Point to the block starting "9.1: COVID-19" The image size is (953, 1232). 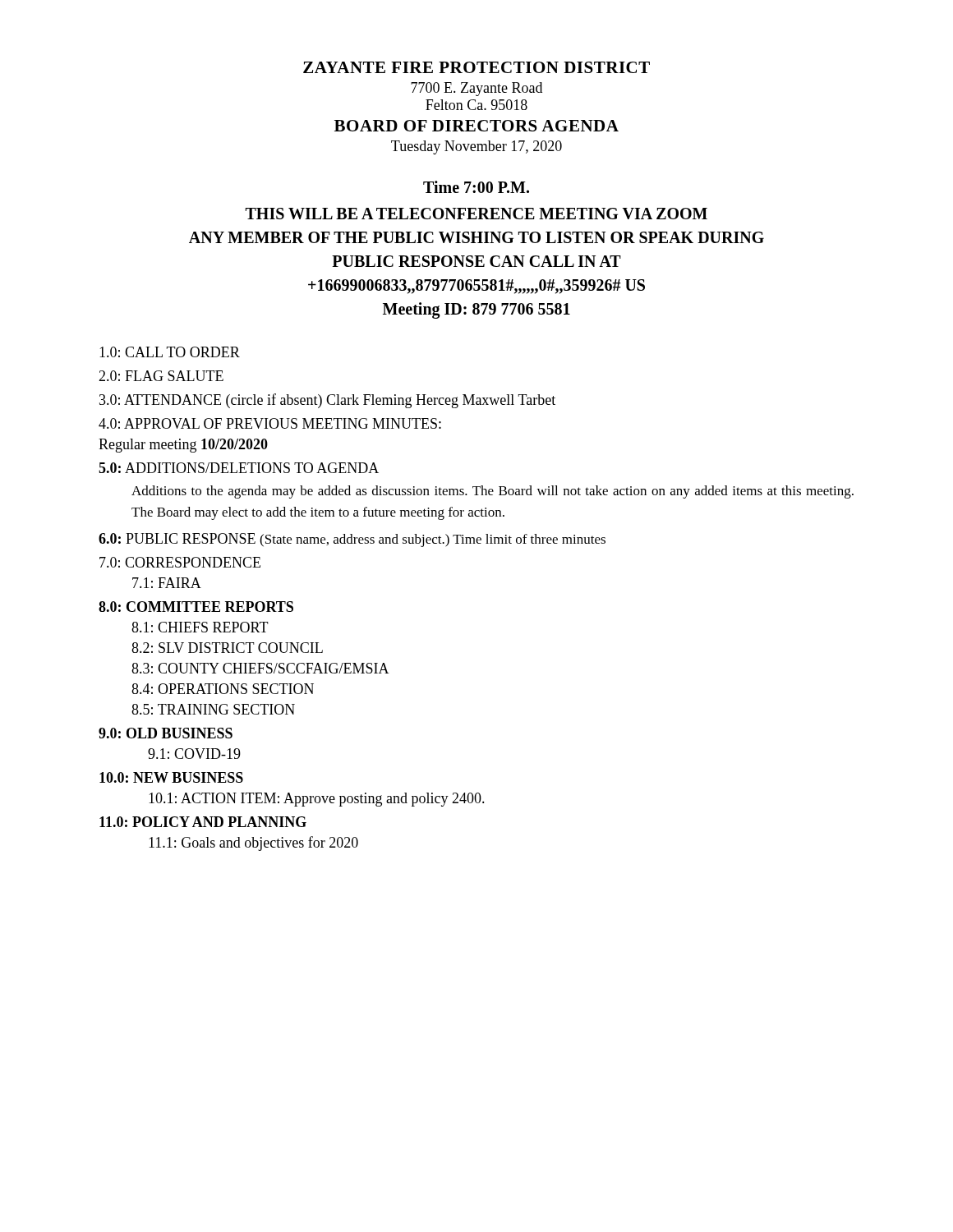[x=194, y=754]
